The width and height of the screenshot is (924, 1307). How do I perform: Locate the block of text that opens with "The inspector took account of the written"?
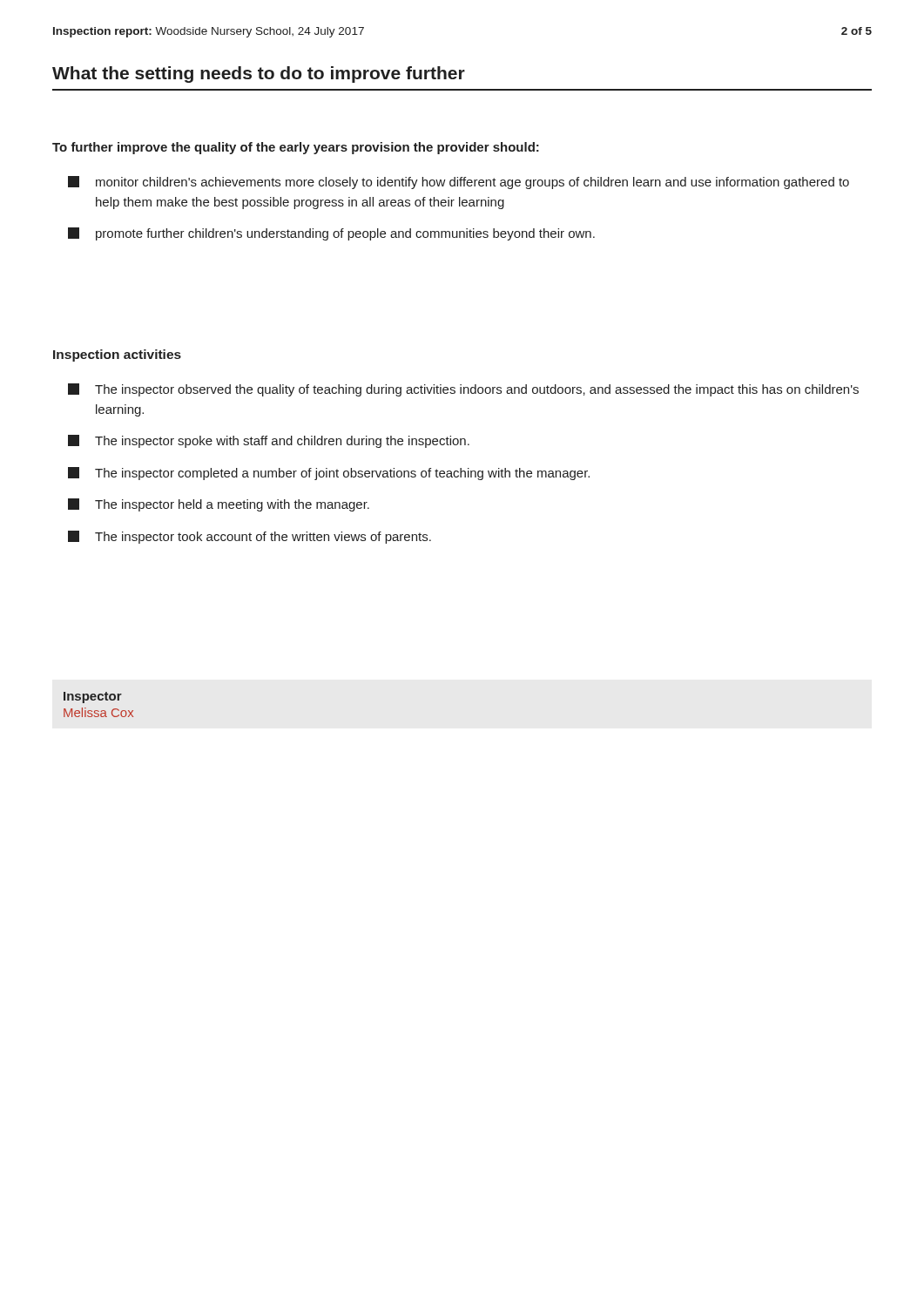[x=250, y=537]
